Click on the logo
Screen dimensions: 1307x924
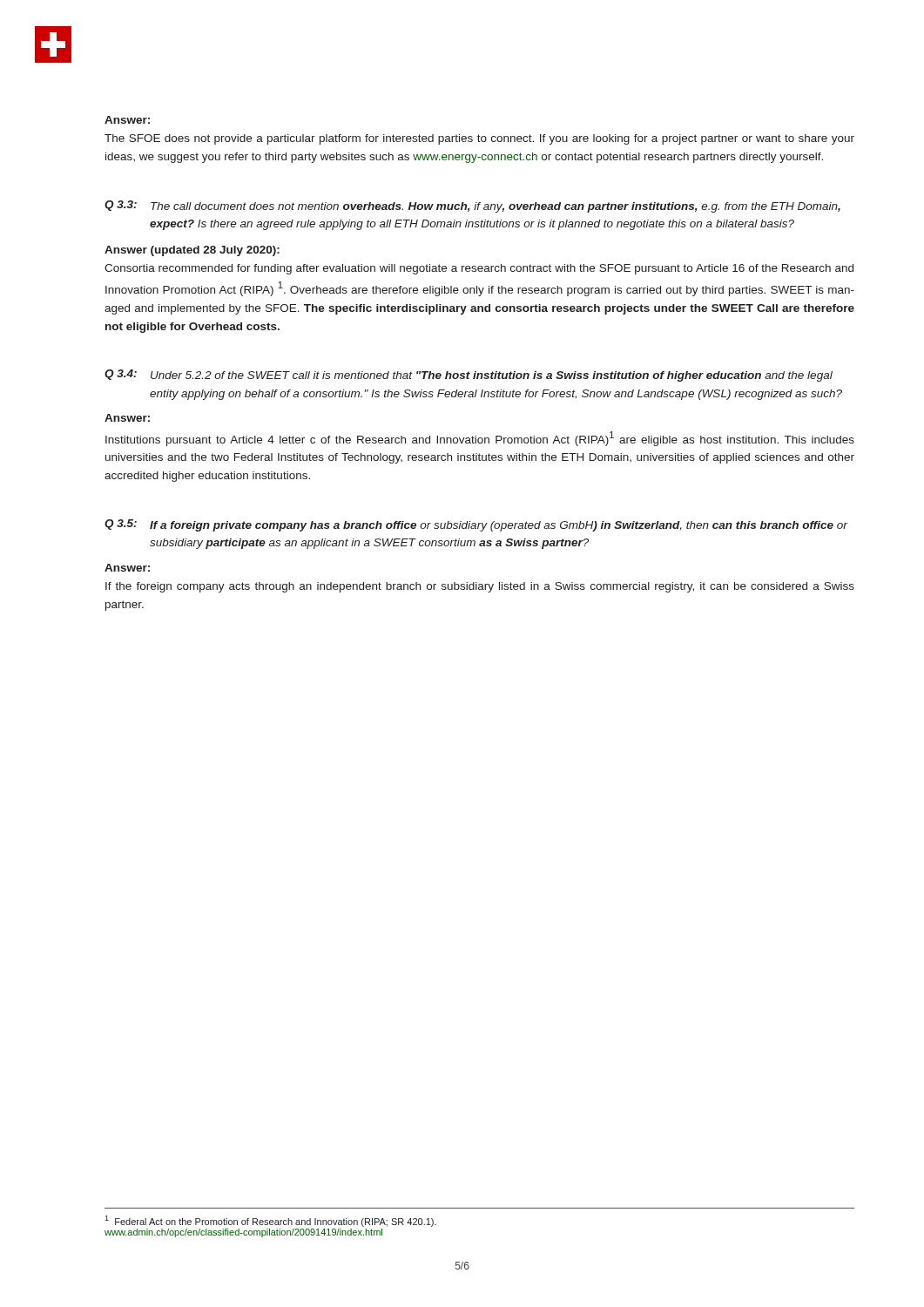click(x=53, y=44)
